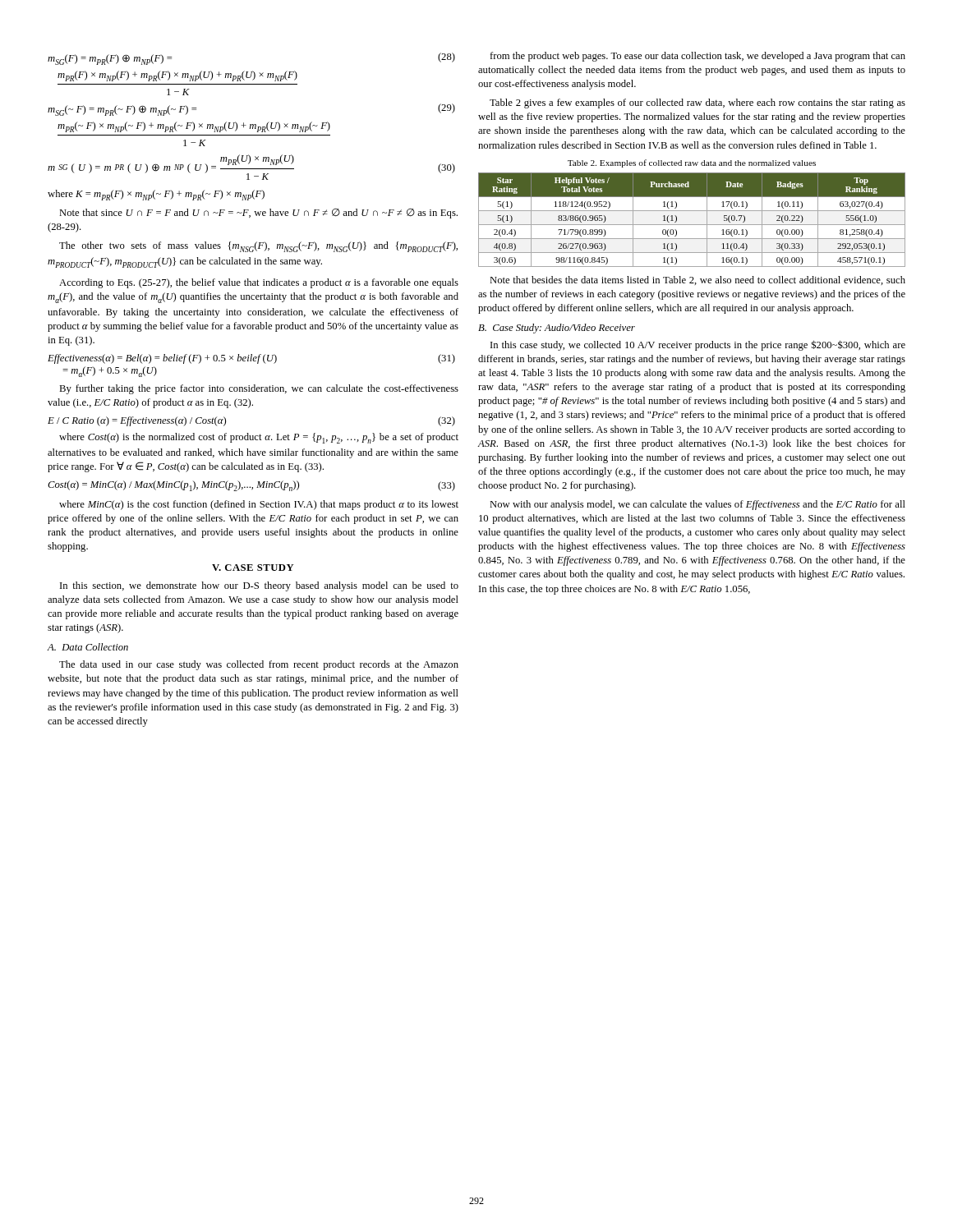Image resolution: width=953 pixels, height=1232 pixels.
Task: Select the block starting "where Cost(α) is the normalized cost"
Action: coord(253,452)
